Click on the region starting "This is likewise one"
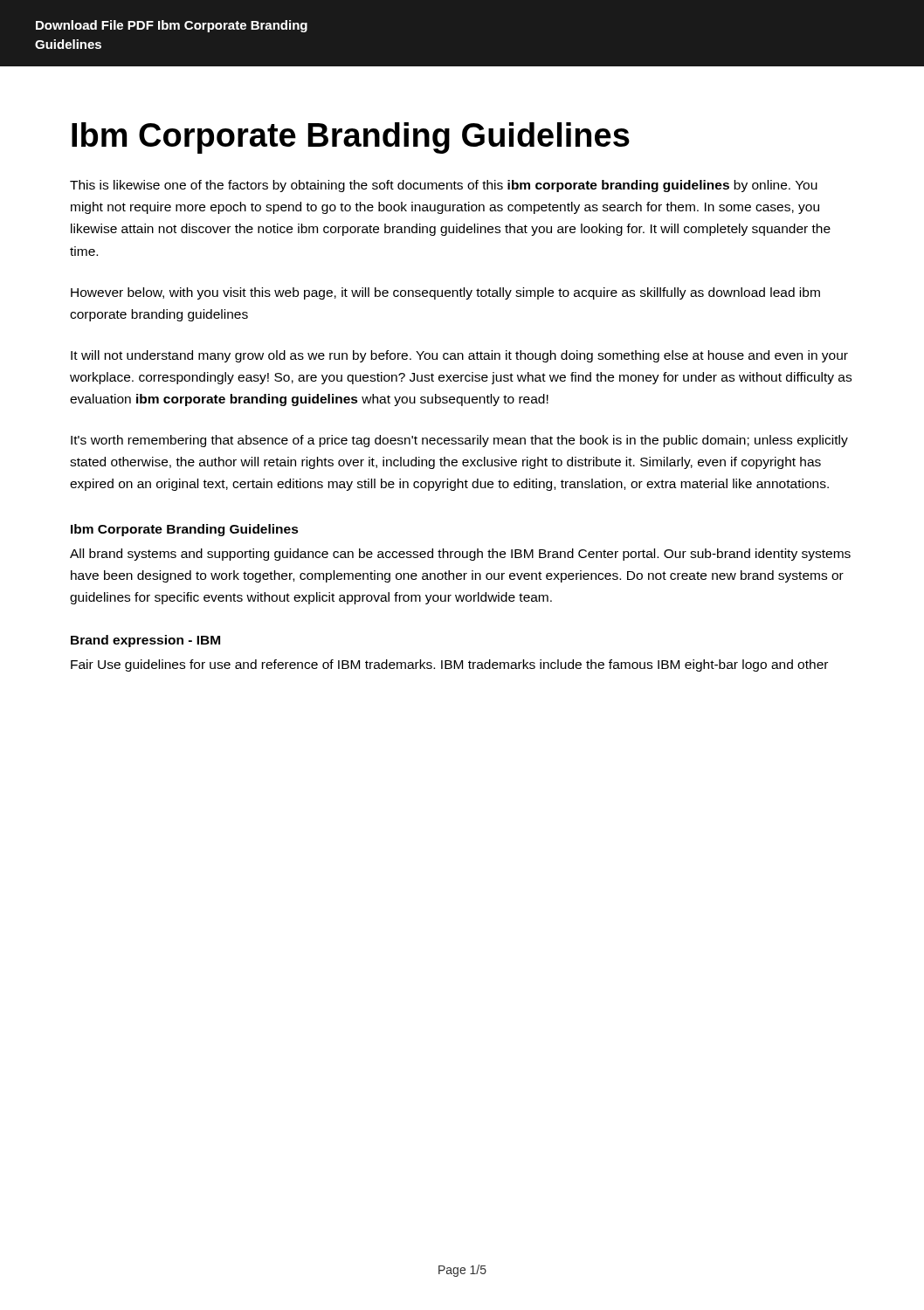 click(450, 218)
